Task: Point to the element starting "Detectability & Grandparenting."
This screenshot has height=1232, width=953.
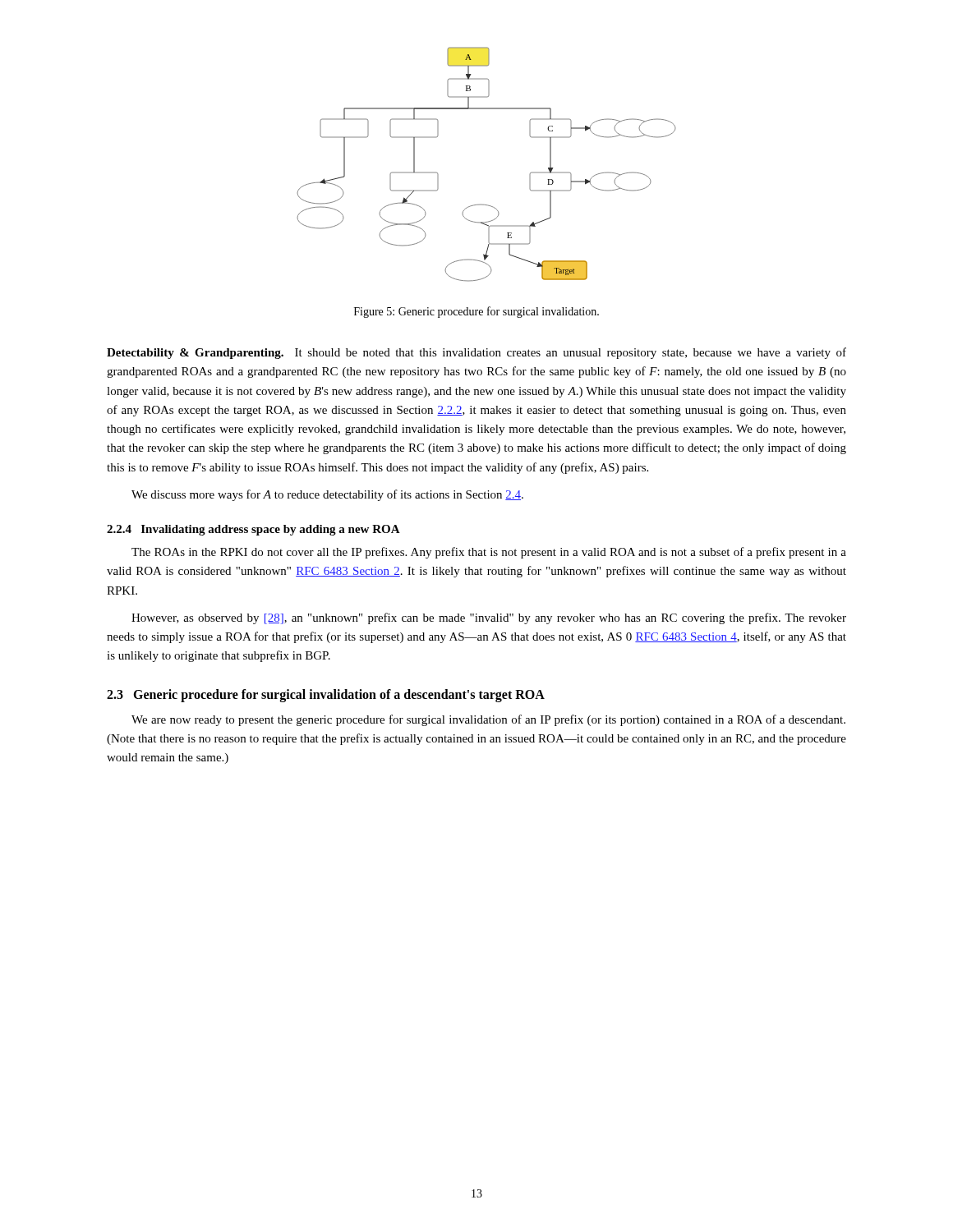Action: click(476, 424)
